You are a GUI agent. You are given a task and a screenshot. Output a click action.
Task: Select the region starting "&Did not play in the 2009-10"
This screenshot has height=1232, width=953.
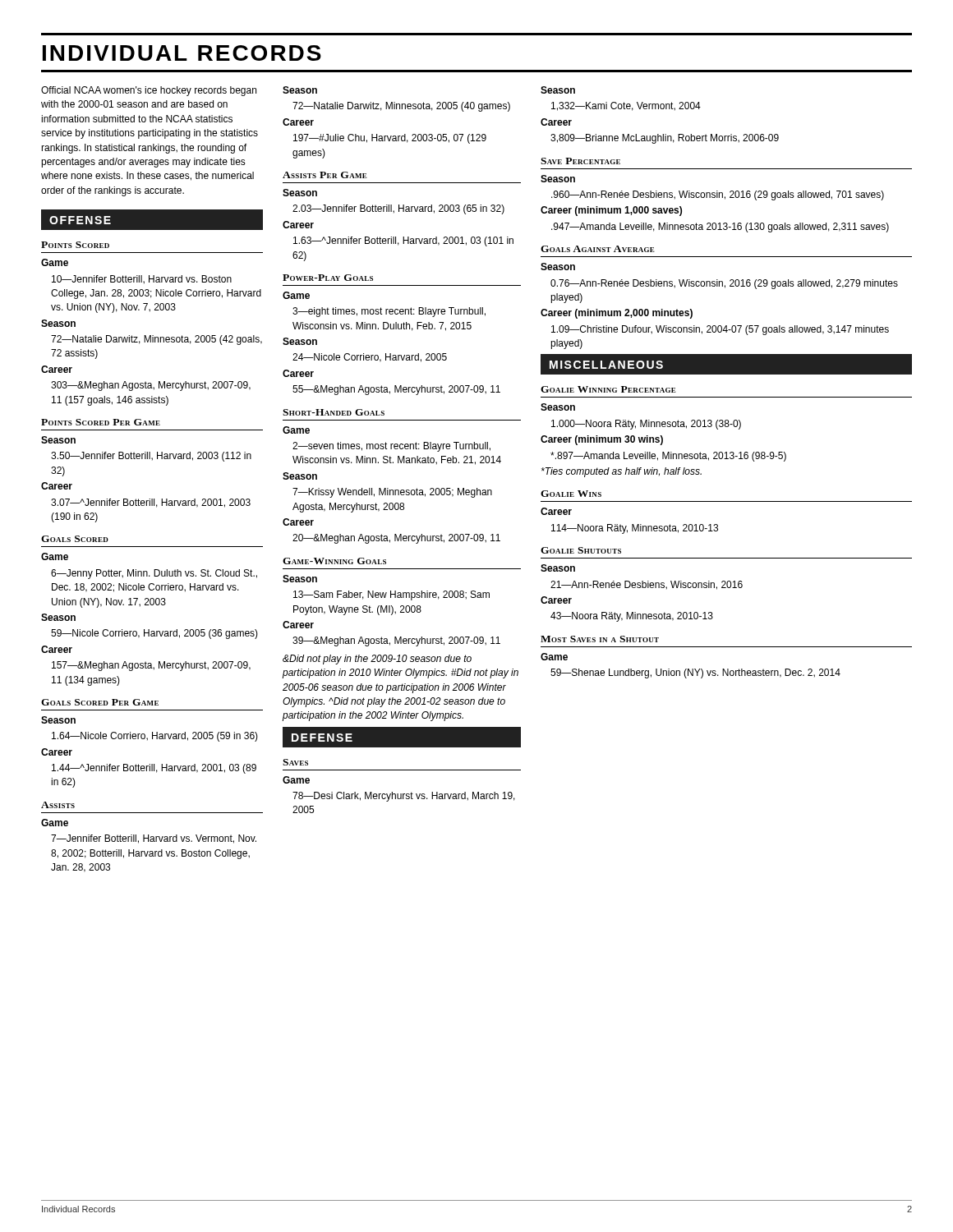click(401, 687)
